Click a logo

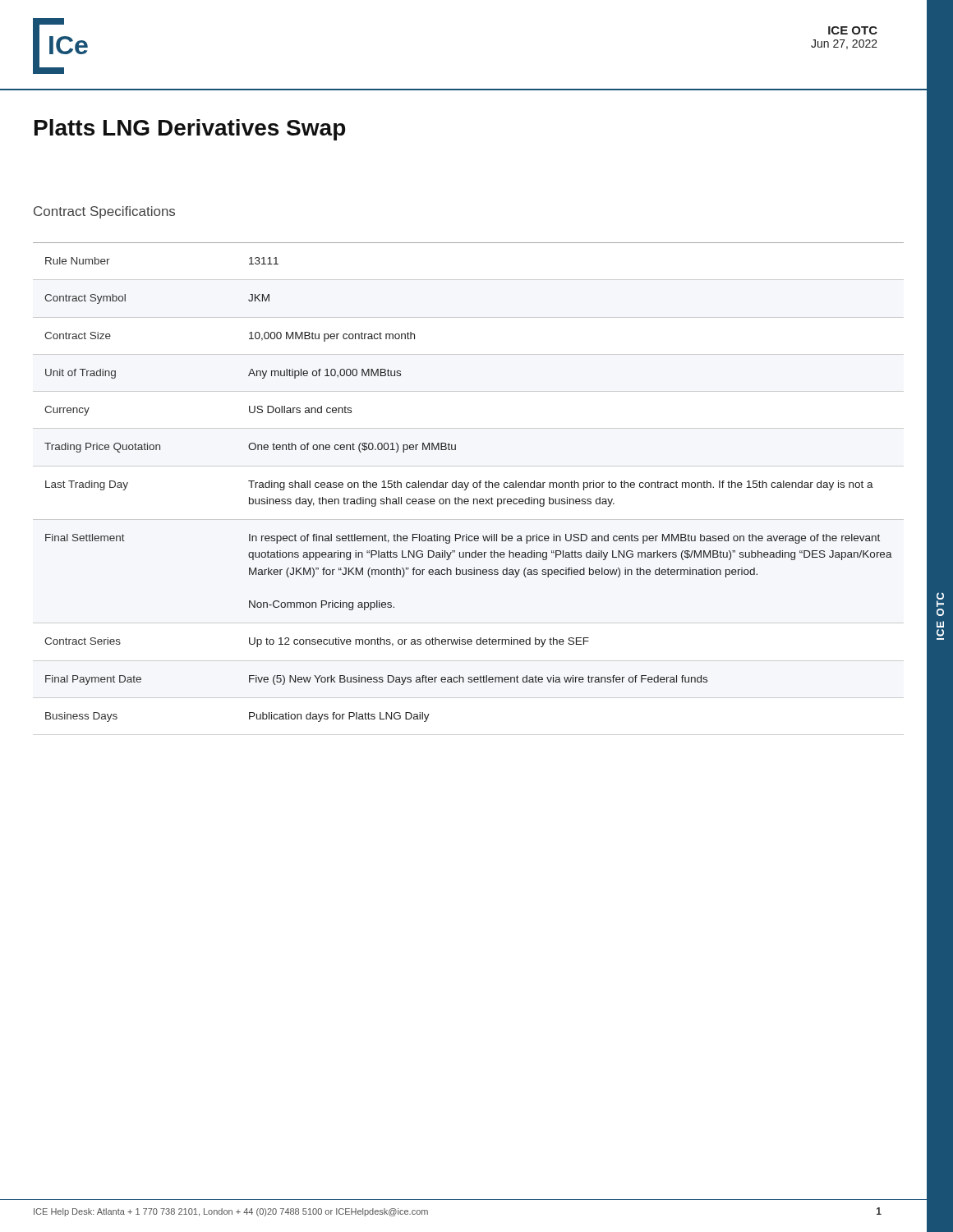(70, 47)
